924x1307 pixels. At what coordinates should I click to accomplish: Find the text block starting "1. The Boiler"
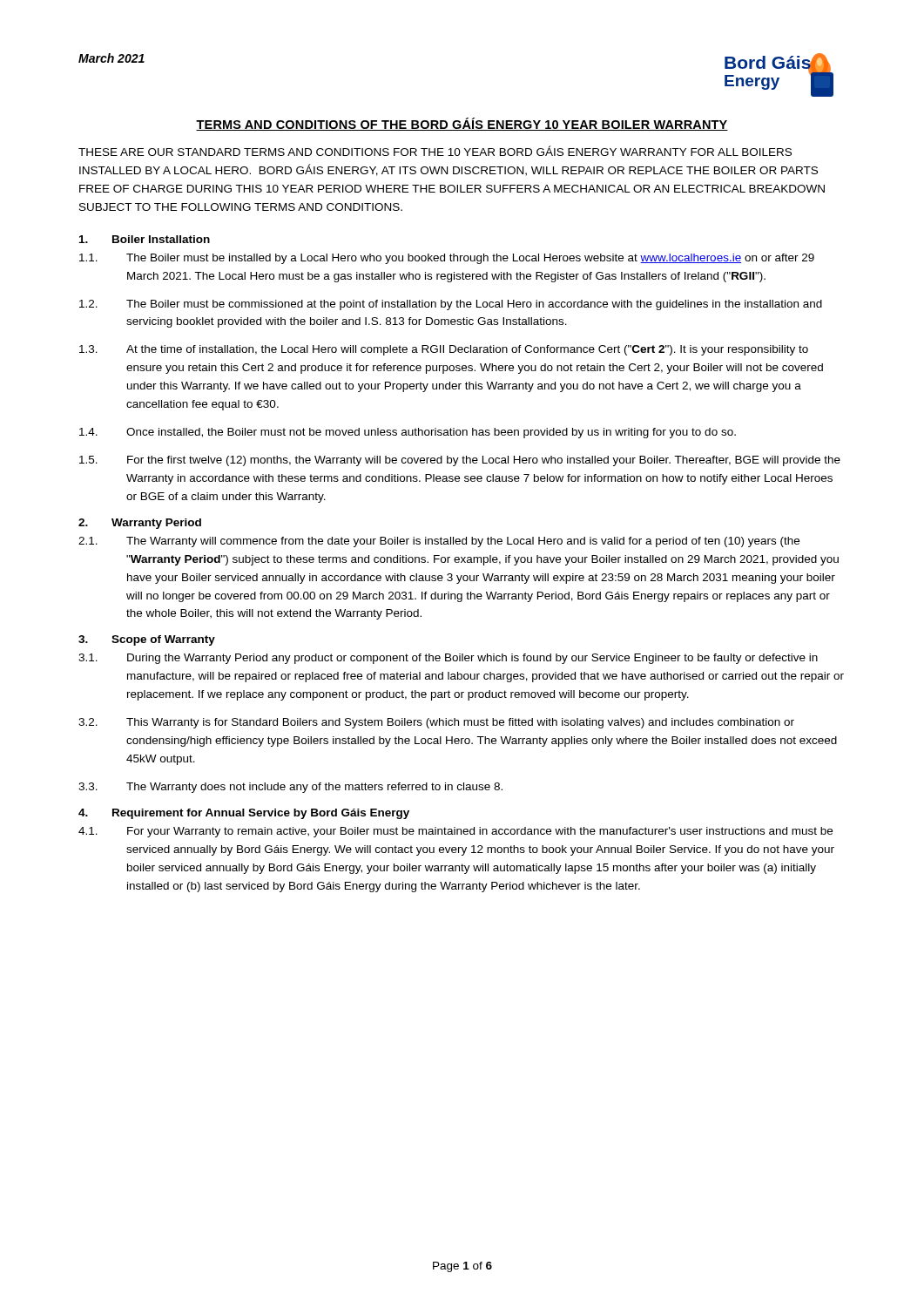pos(462,267)
